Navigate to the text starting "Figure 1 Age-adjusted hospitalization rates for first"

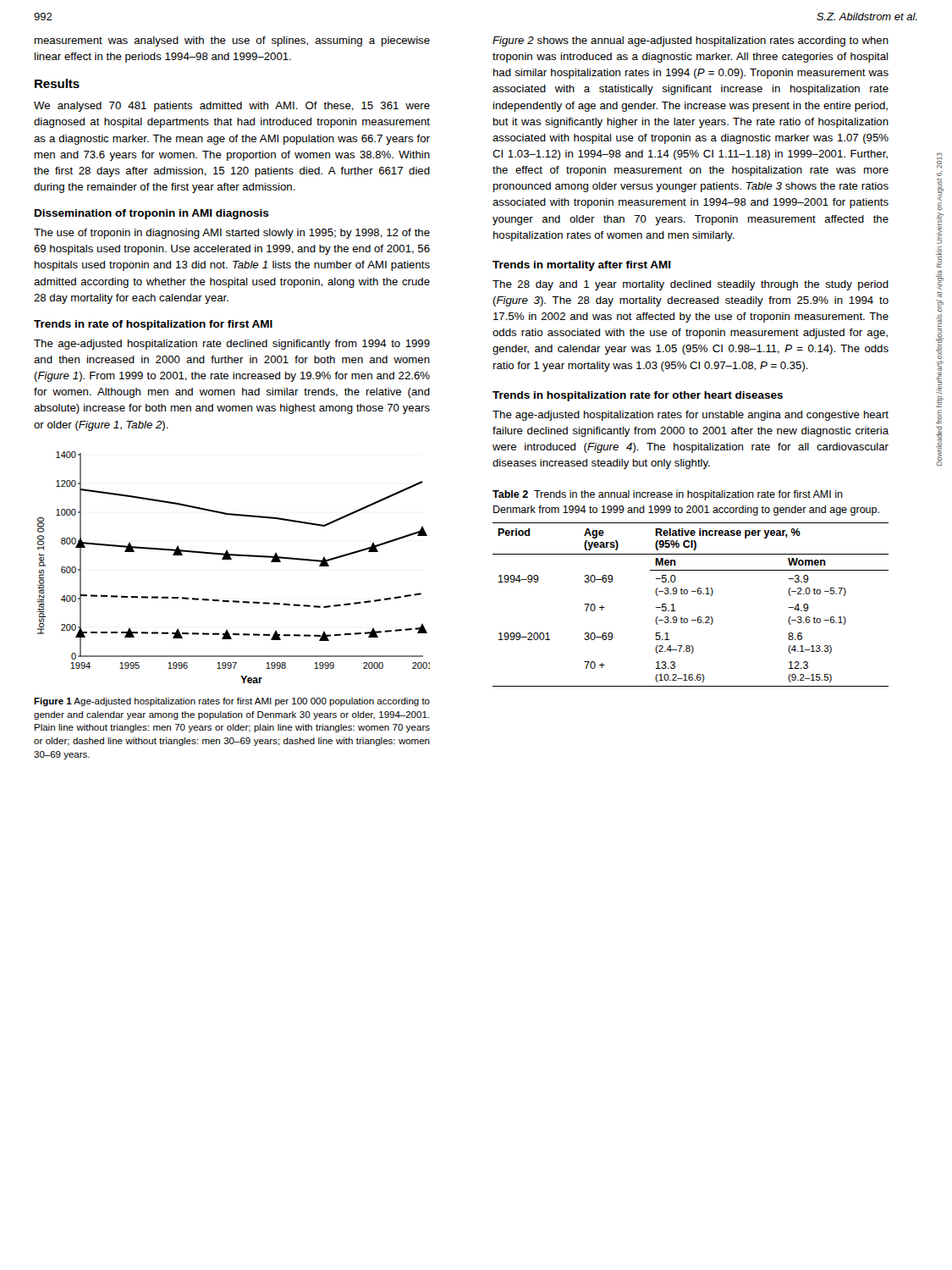click(232, 728)
